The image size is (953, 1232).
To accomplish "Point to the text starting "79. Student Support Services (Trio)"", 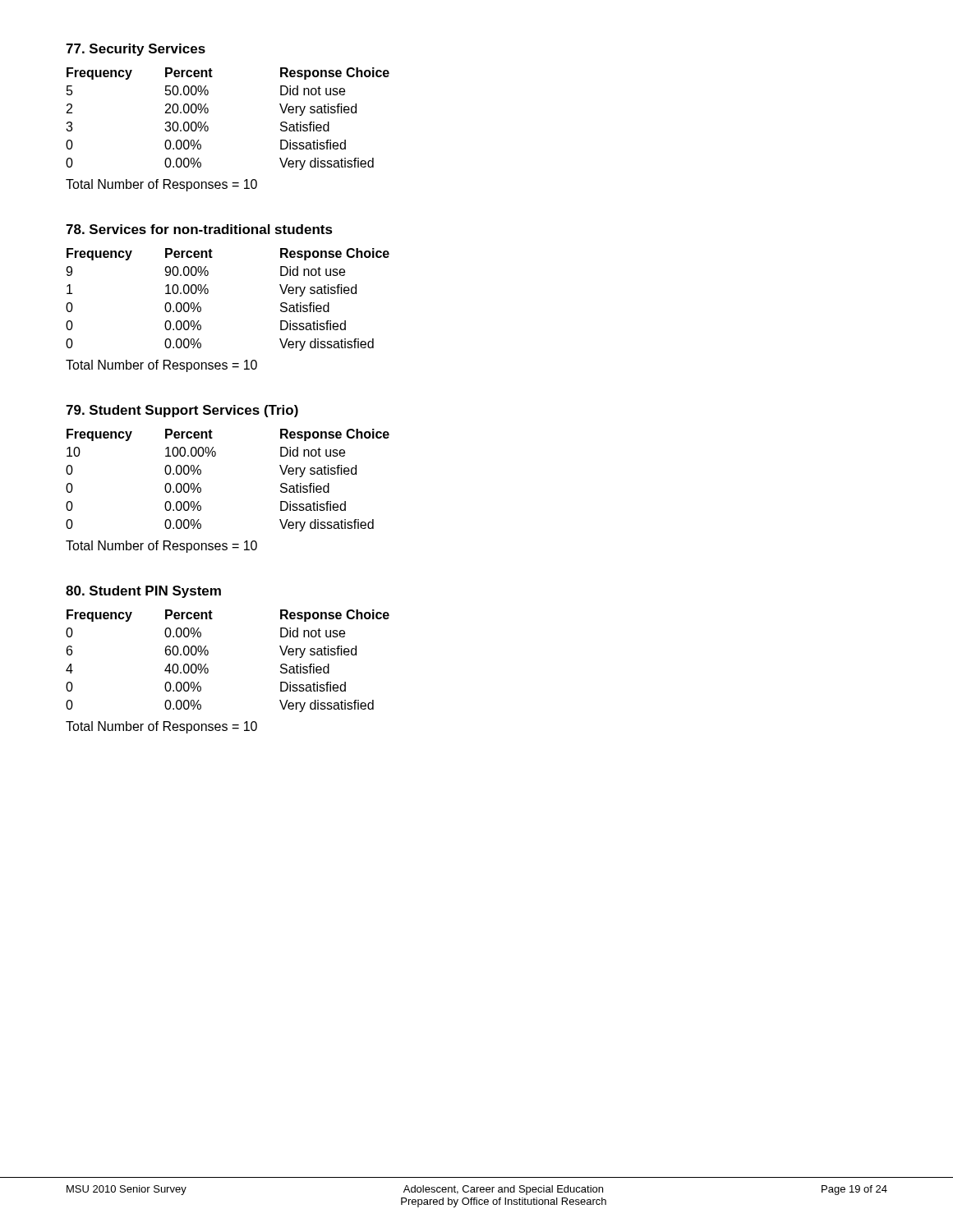I will coord(182,410).
